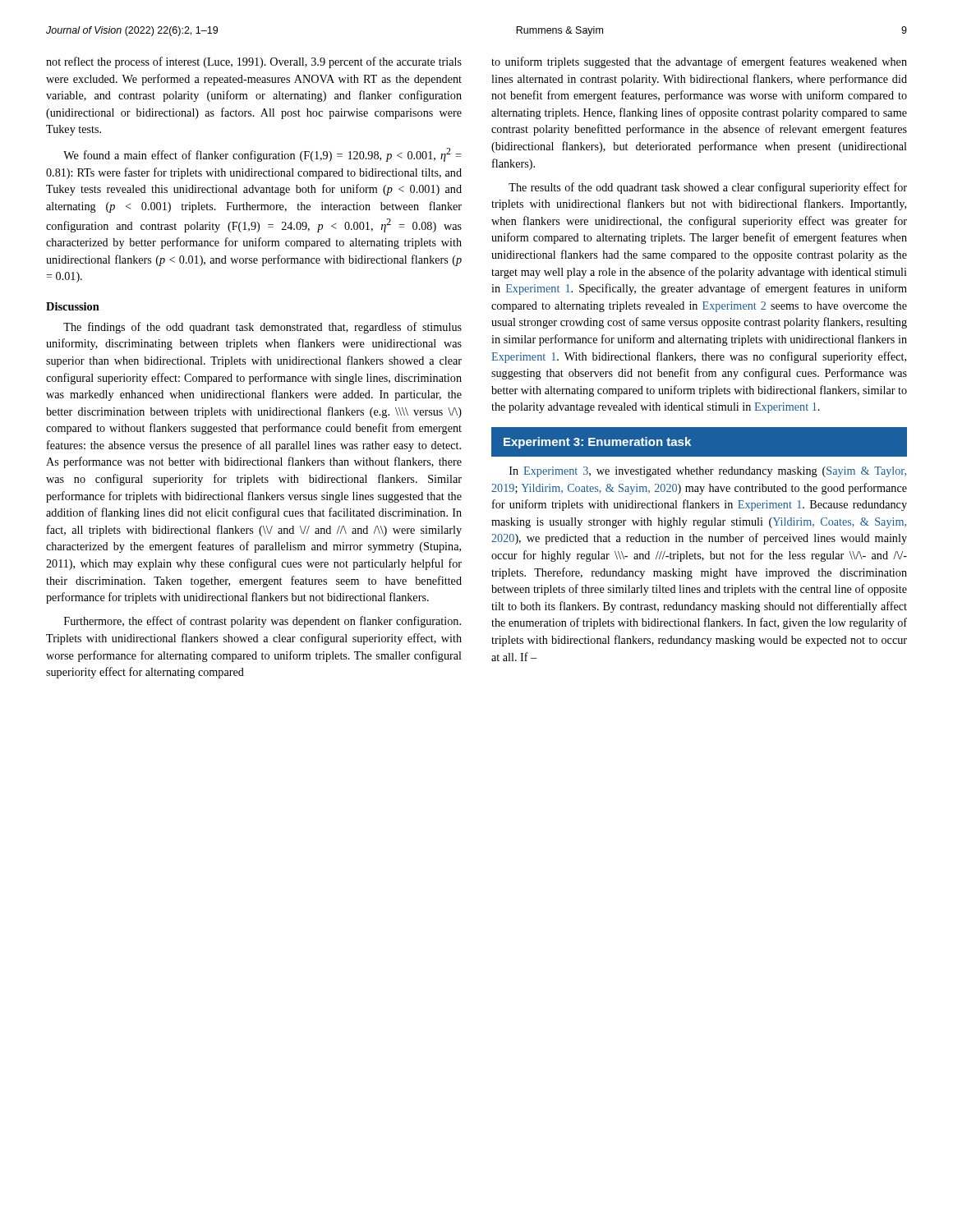This screenshot has width=953, height=1232.
Task: Click on the passage starting "Furthermore, the effect"
Action: (254, 647)
